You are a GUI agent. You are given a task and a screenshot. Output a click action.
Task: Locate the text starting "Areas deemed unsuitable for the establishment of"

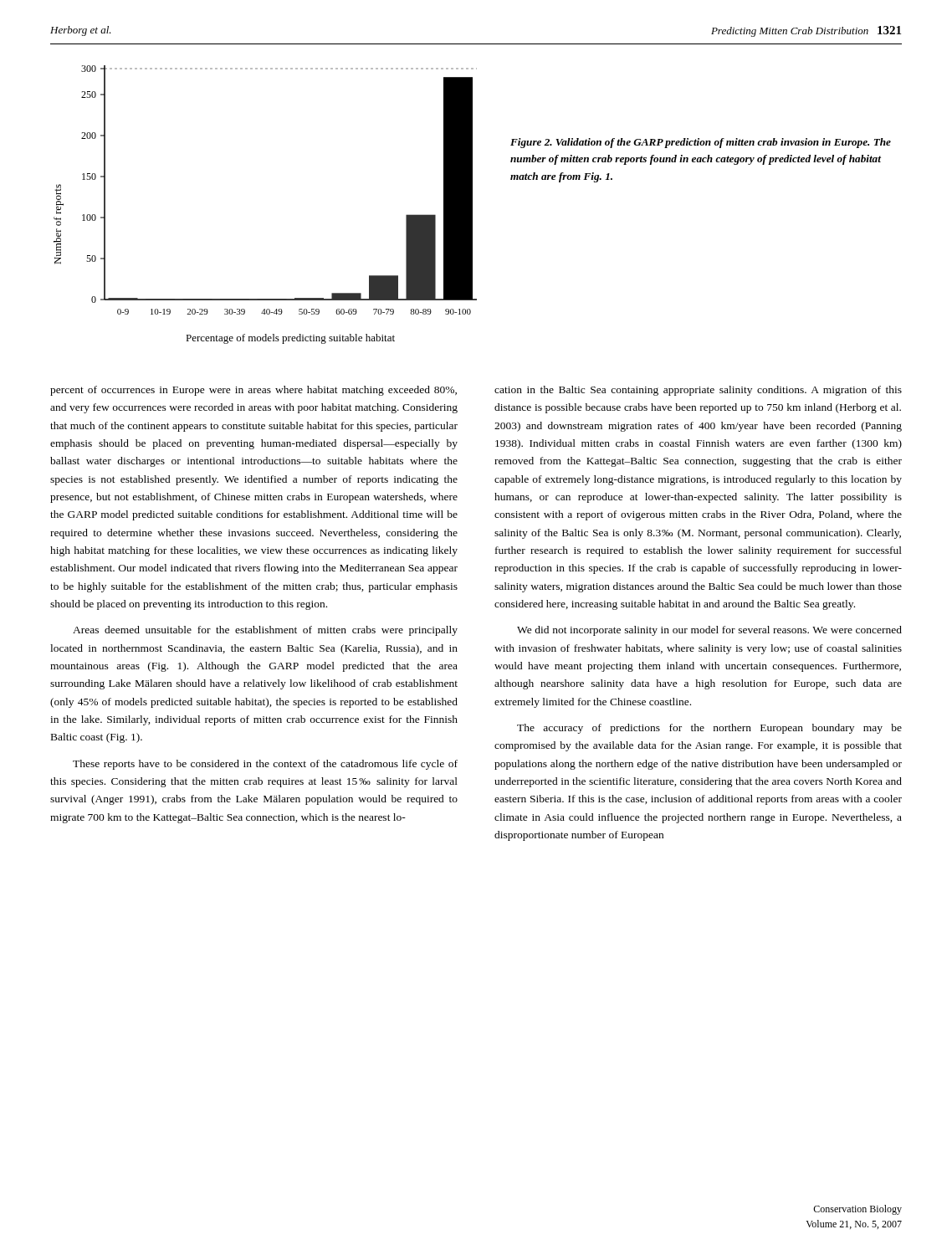pos(254,683)
